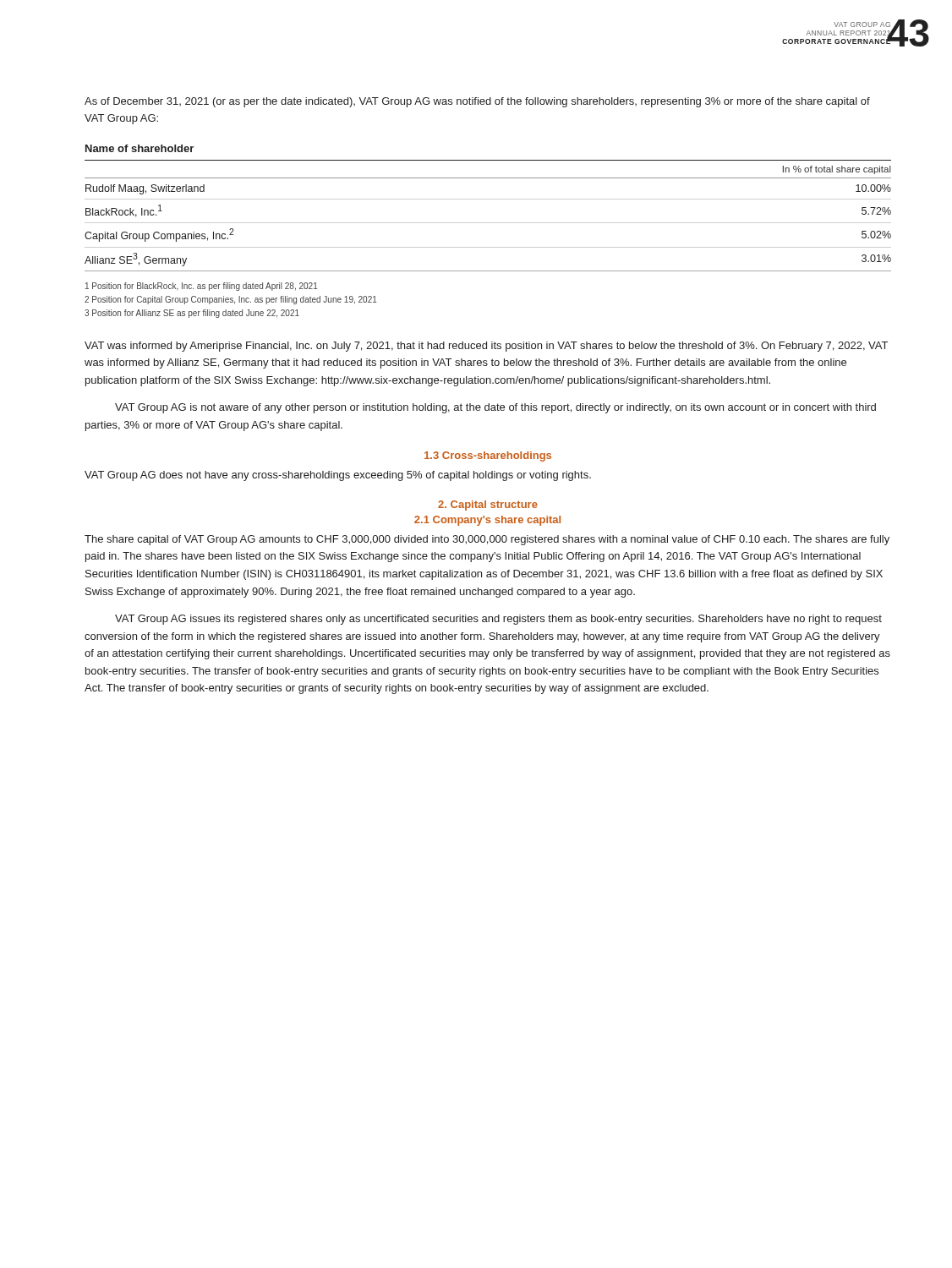952x1268 pixels.
Task: Find the section header that says "2. Capital structure"
Action: click(x=488, y=504)
